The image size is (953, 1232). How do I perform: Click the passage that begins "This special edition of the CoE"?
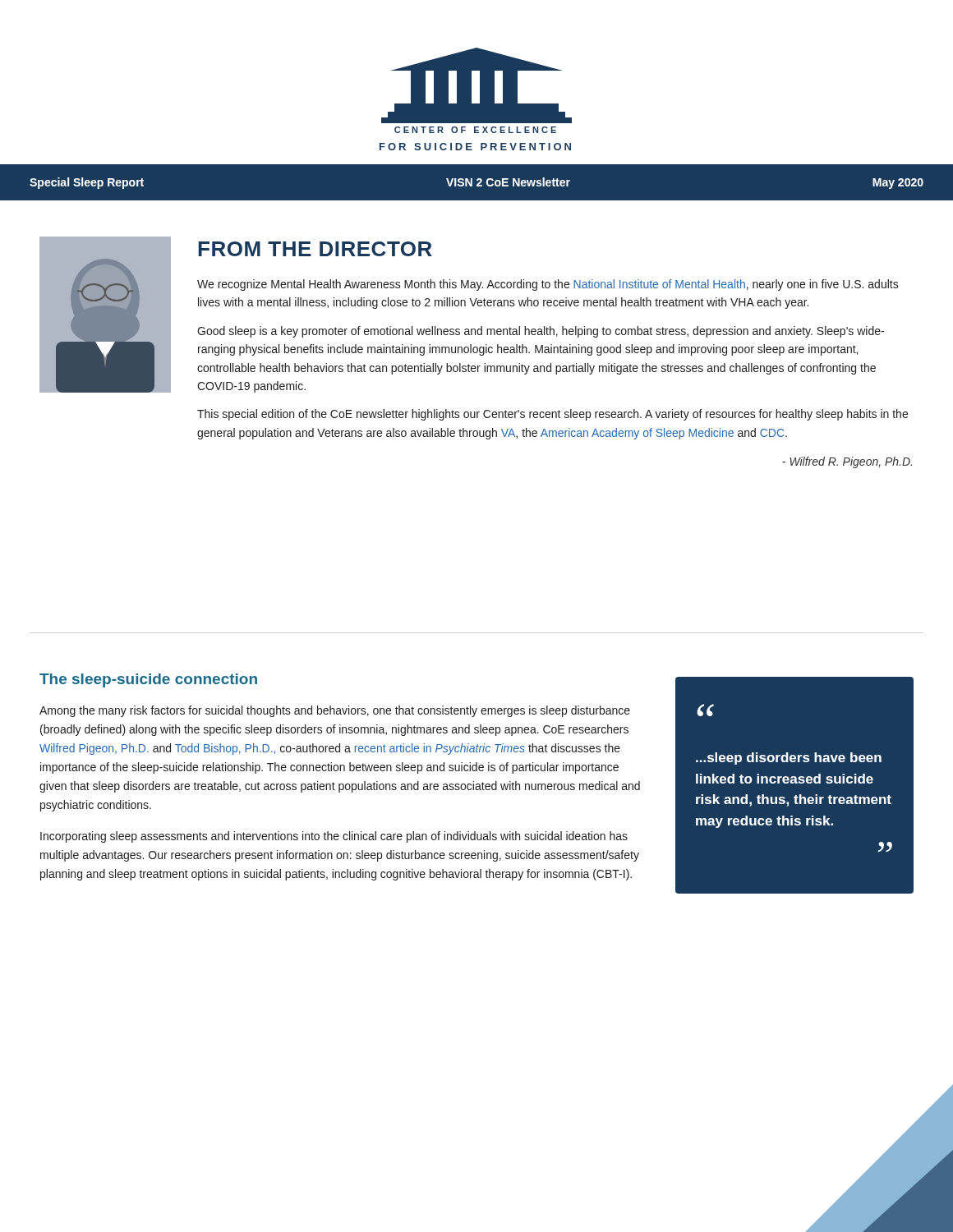[553, 423]
